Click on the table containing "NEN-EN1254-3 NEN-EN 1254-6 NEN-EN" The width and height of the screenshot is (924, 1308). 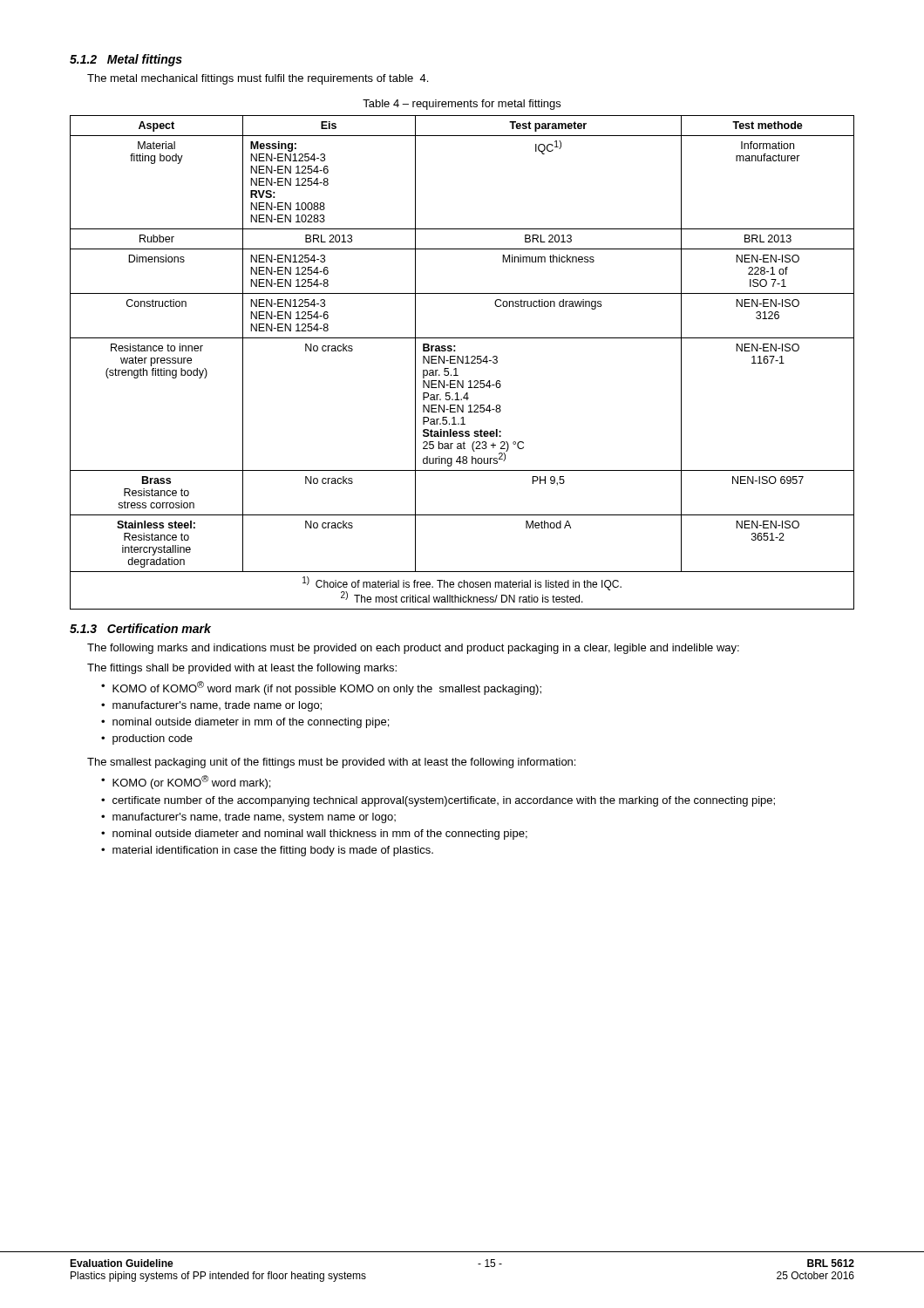(462, 362)
